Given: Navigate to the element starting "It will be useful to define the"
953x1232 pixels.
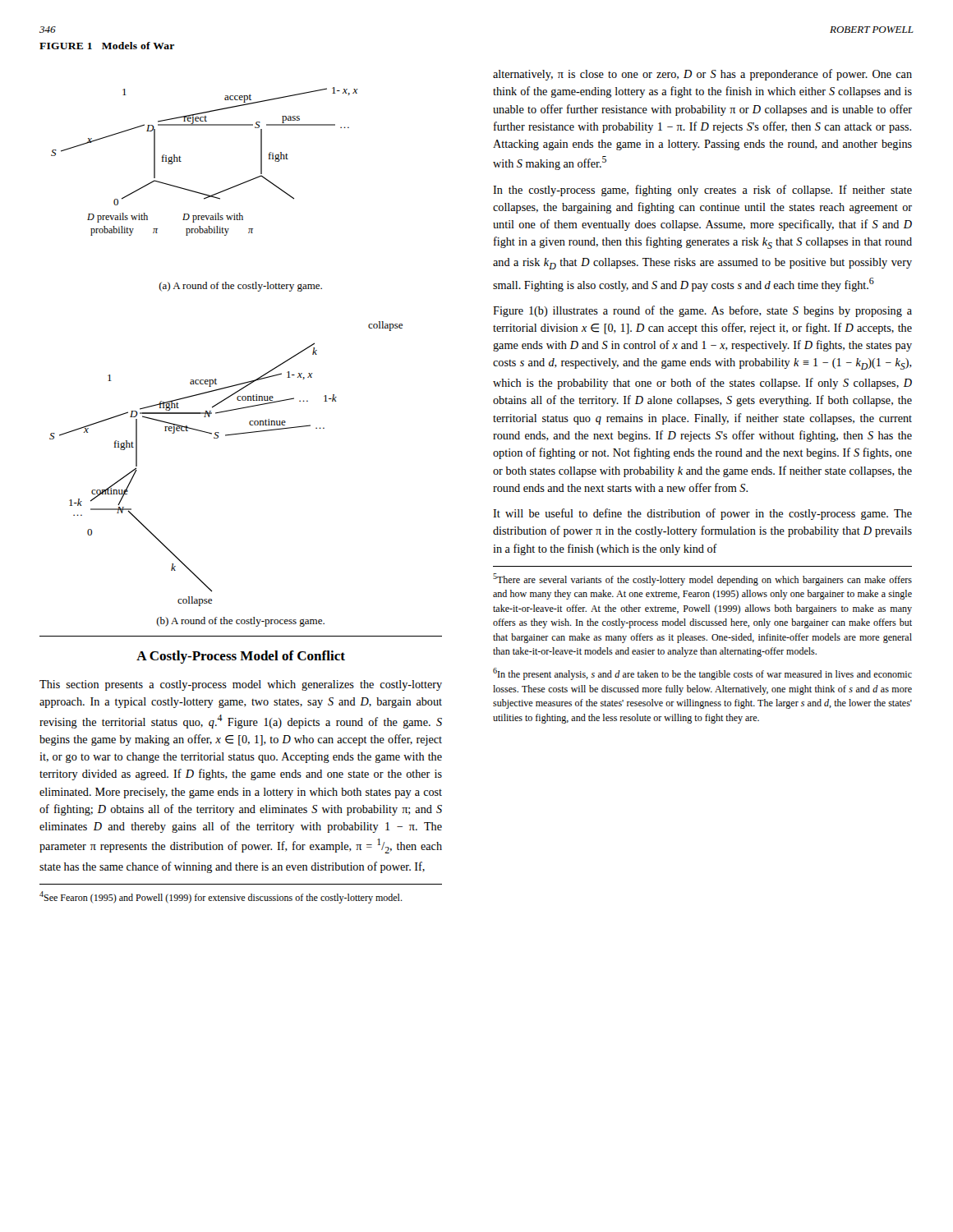Looking at the screenshot, I should tap(702, 531).
